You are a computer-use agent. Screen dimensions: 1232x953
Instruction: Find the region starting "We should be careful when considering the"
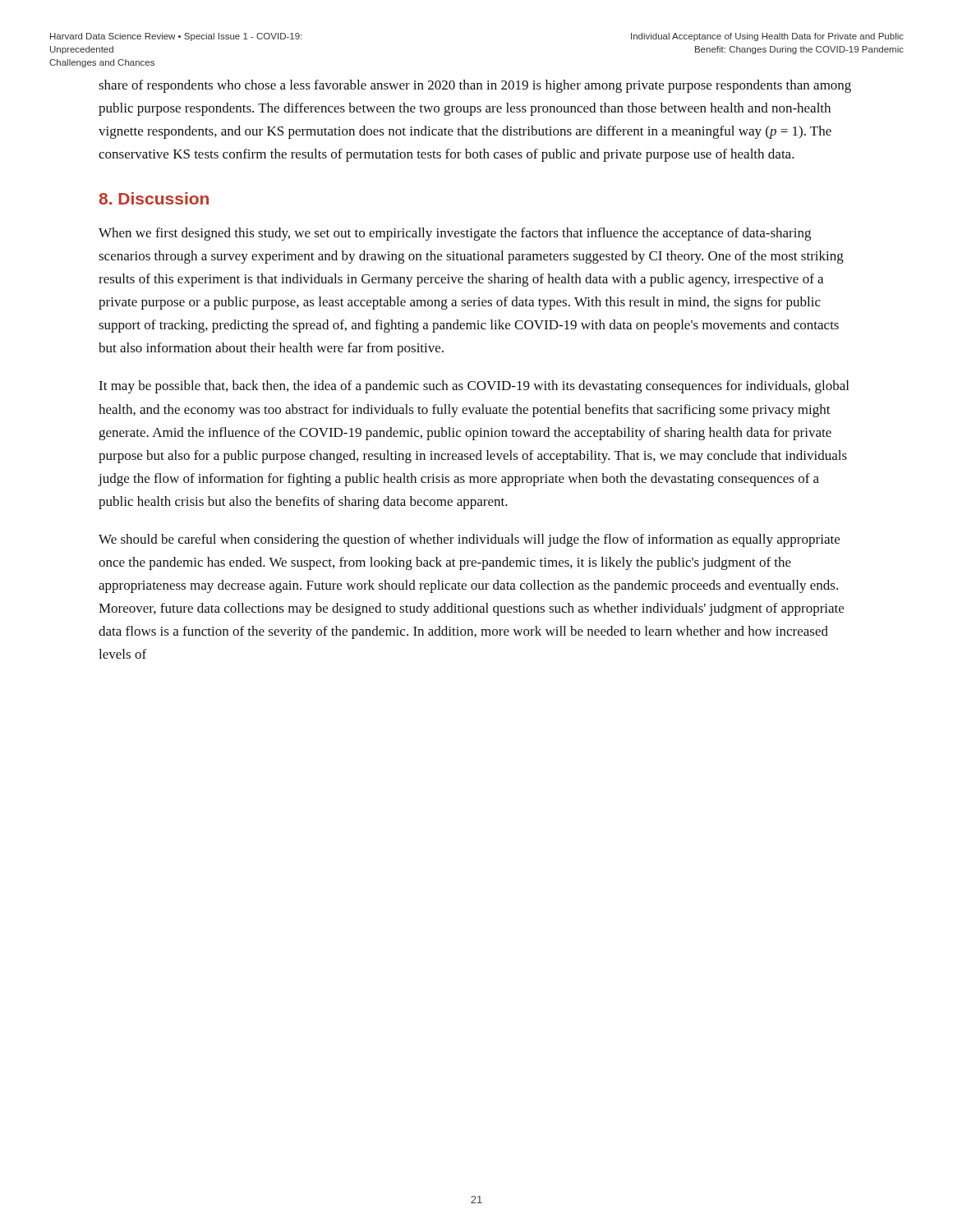(471, 597)
